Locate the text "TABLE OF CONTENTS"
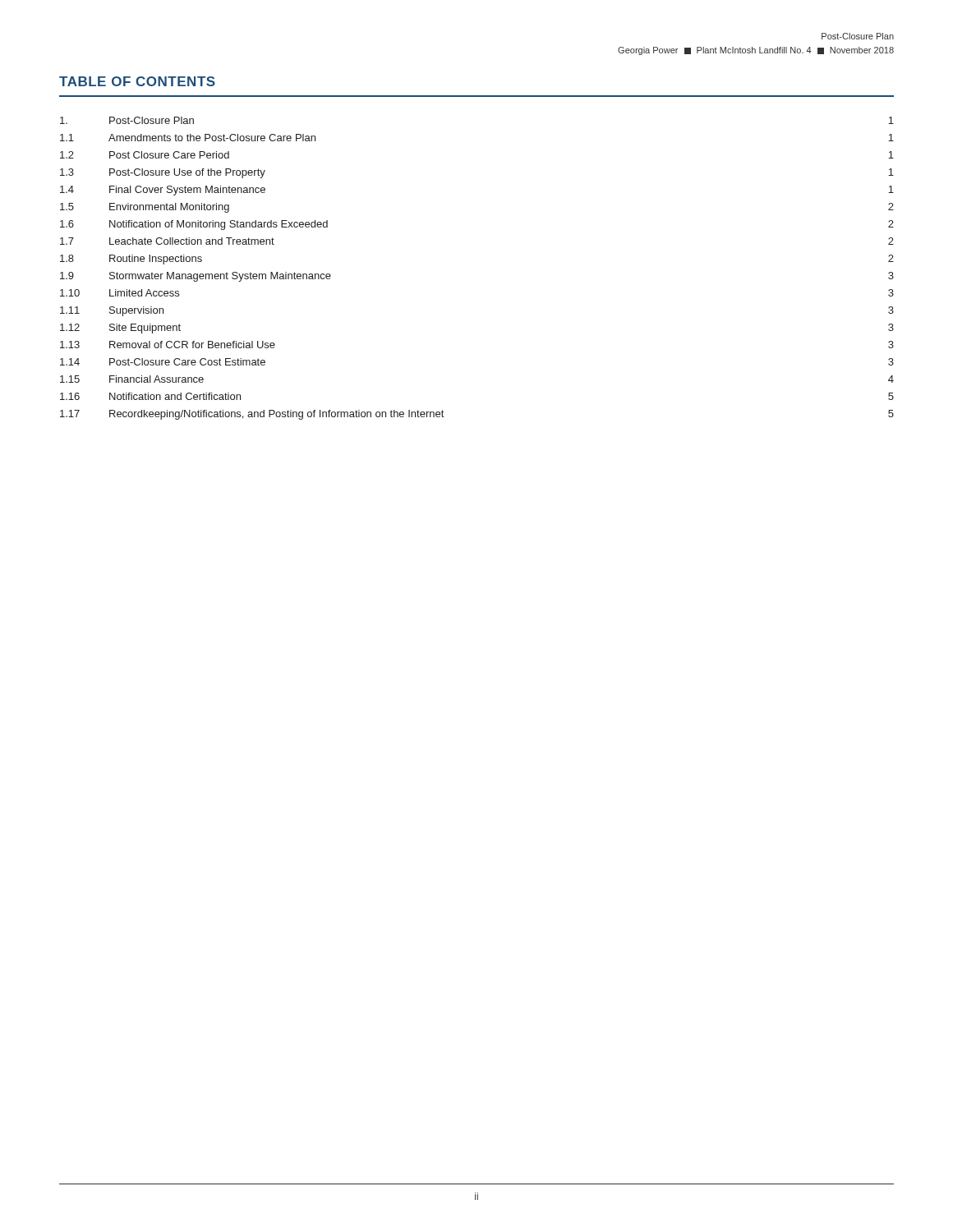This screenshot has width=953, height=1232. pyautogui.click(x=137, y=82)
